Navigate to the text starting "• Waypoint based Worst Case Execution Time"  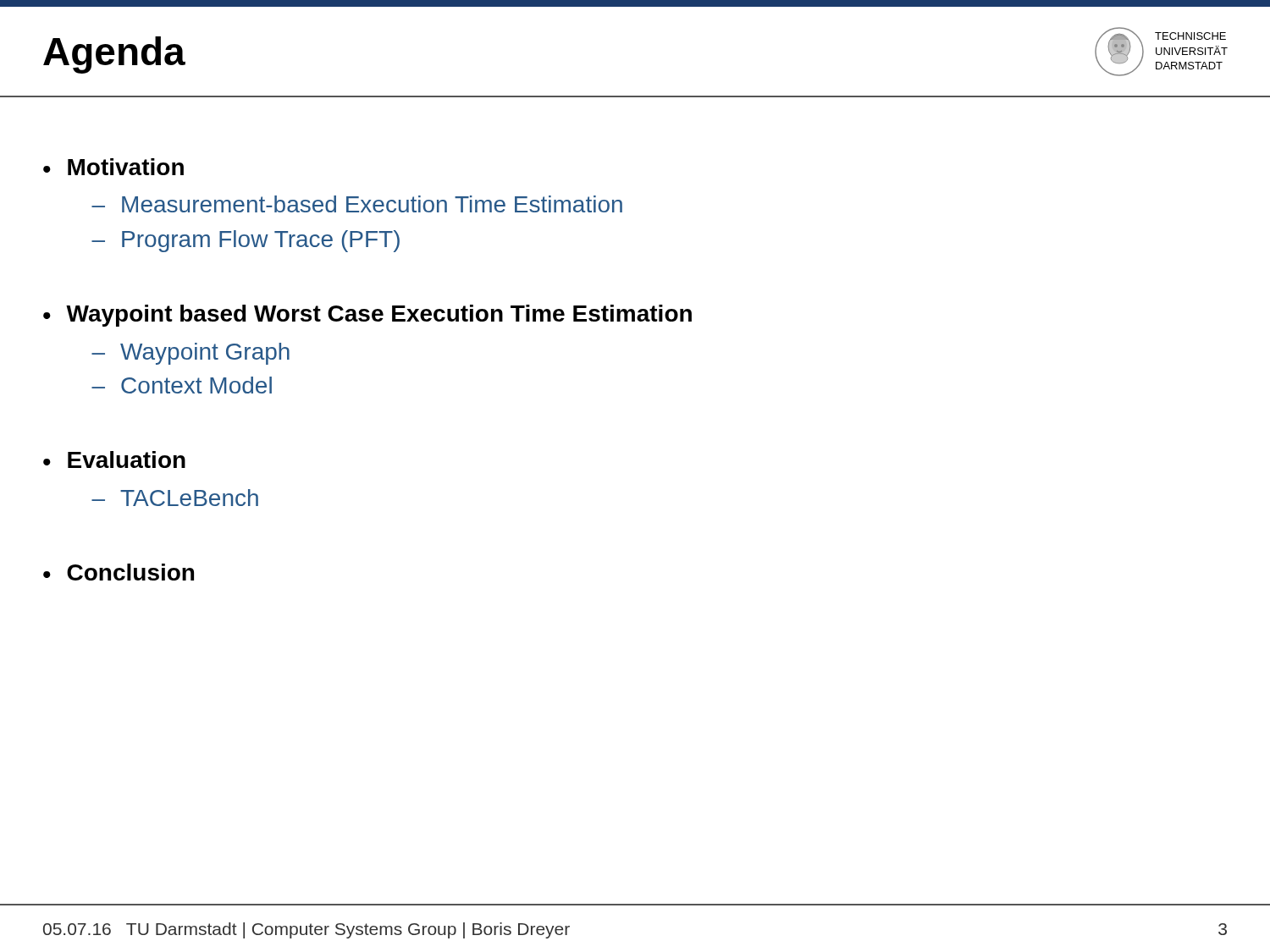pos(367,316)
